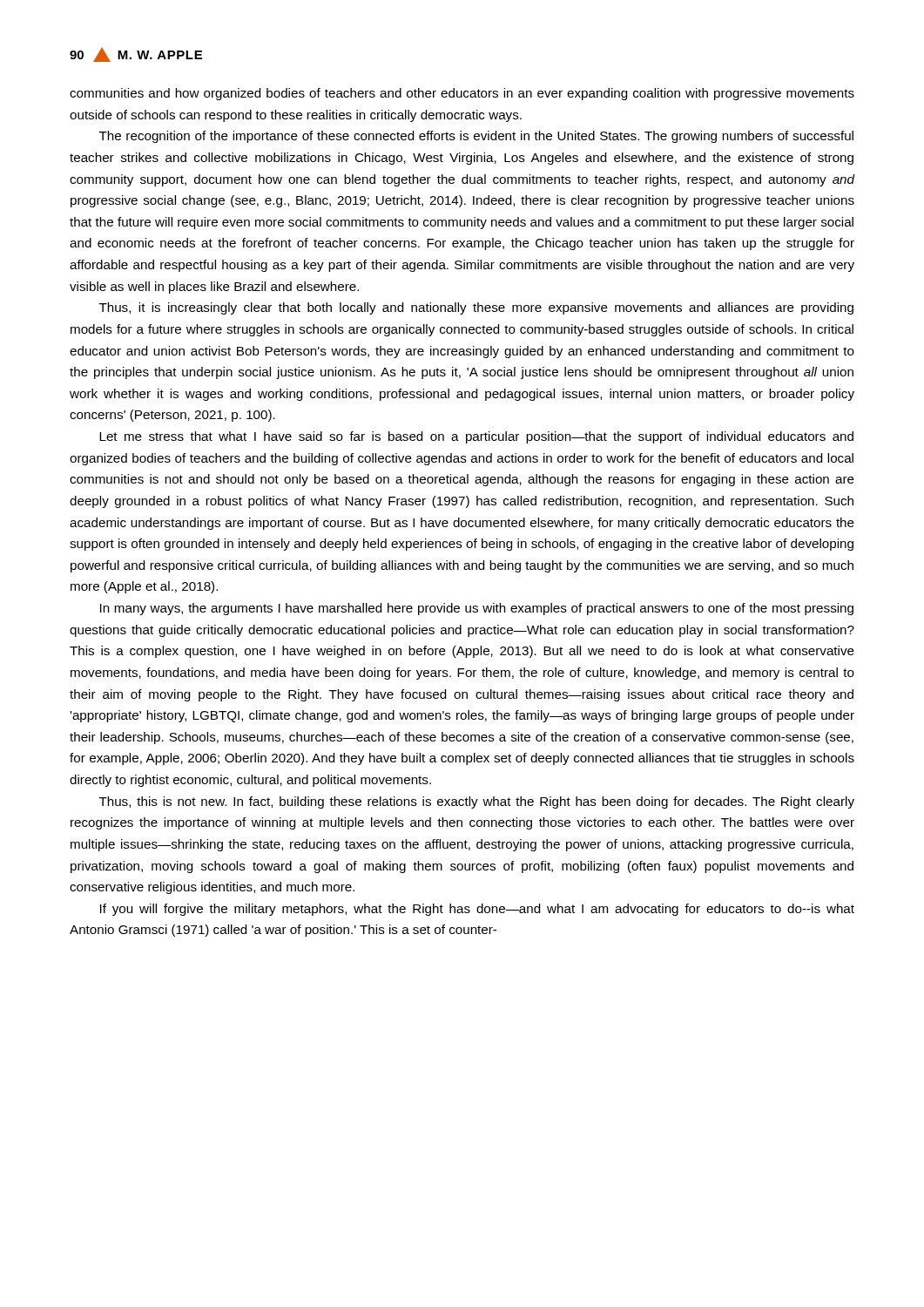924x1307 pixels.
Task: Click on the element starting "Thus, this is not new. In fact,"
Action: point(462,844)
